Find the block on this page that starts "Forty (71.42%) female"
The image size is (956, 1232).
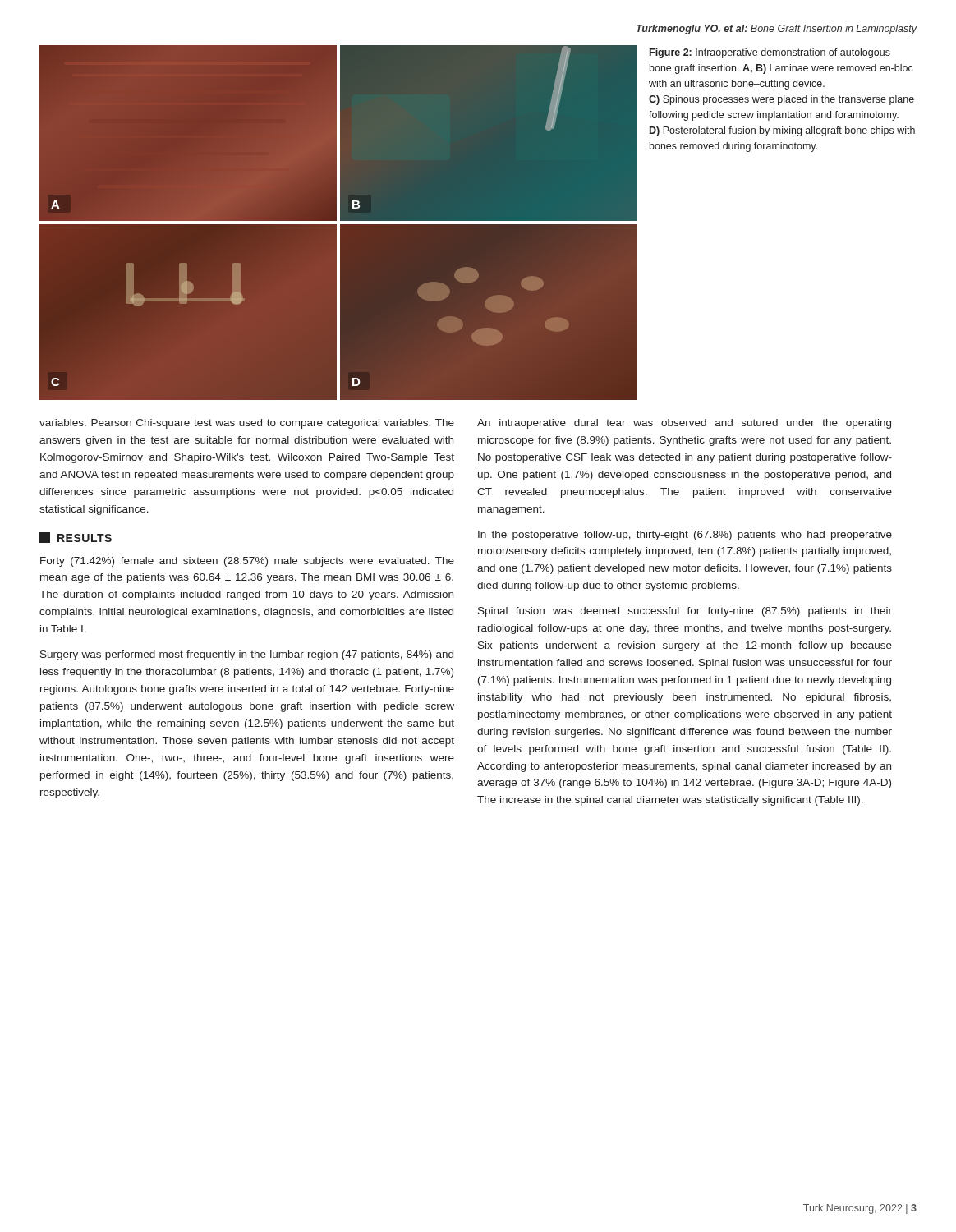click(x=247, y=595)
